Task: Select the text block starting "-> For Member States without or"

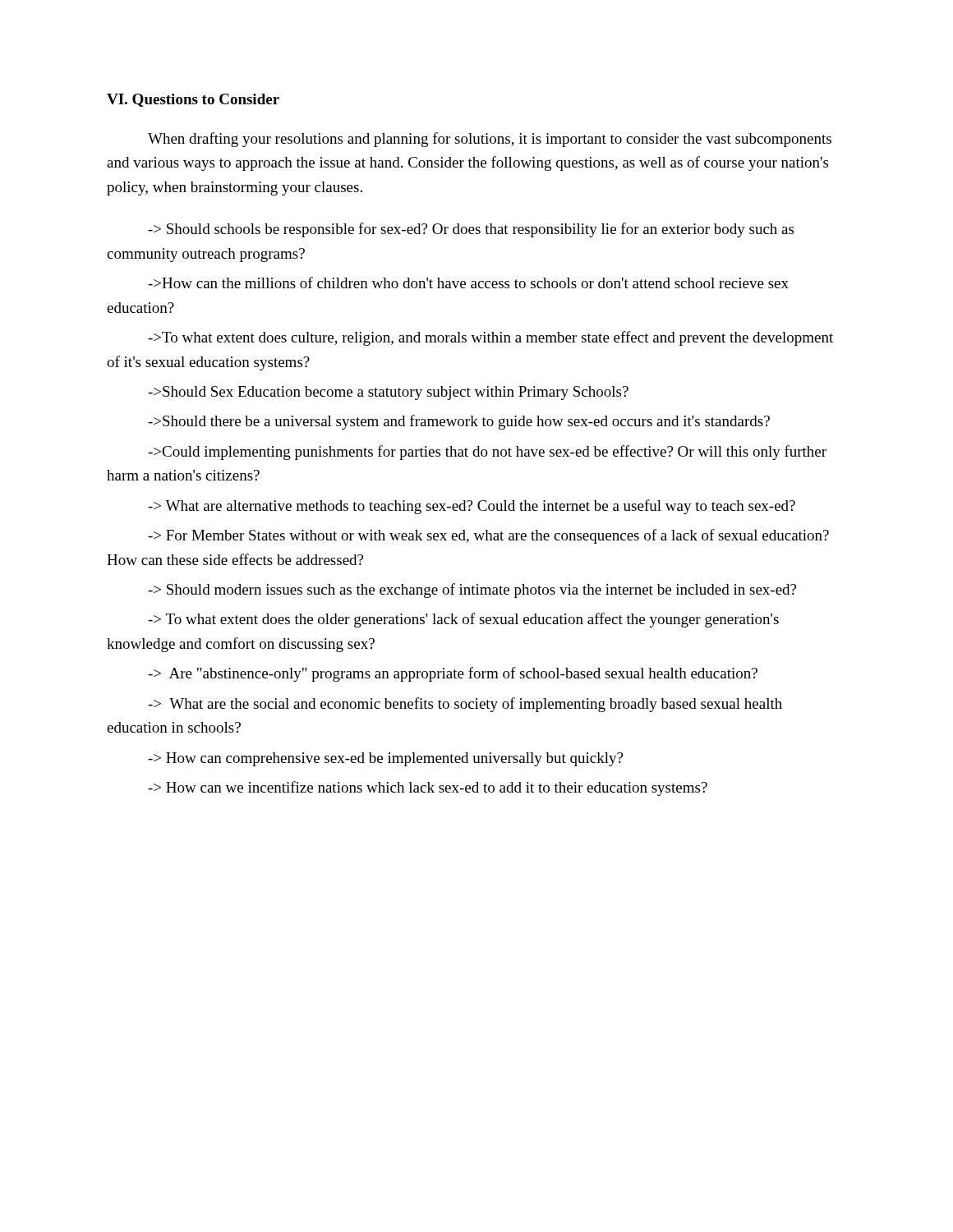Action: (468, 547)
